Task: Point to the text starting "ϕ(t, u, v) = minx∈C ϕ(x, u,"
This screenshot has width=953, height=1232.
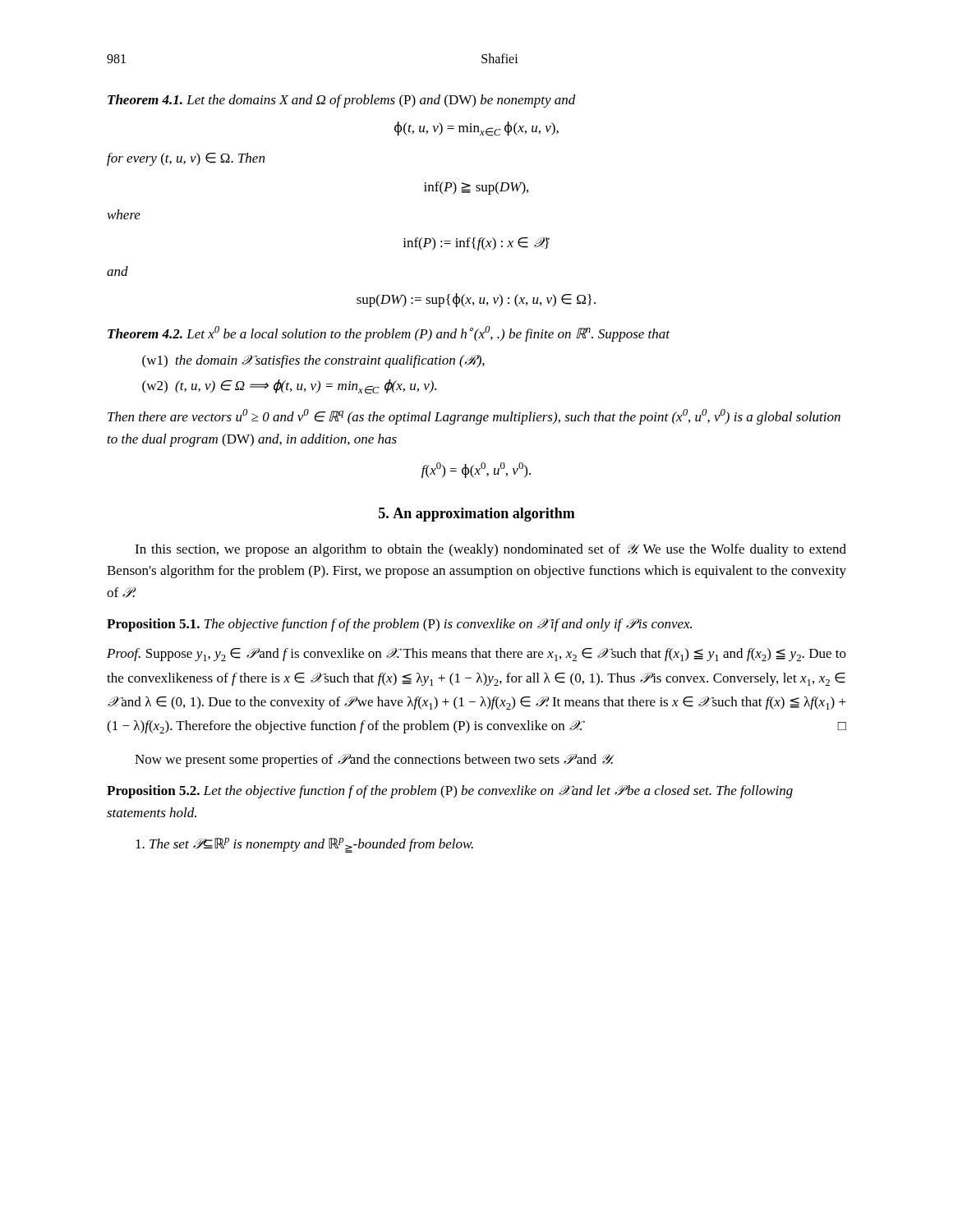Action: pos(476,129)
